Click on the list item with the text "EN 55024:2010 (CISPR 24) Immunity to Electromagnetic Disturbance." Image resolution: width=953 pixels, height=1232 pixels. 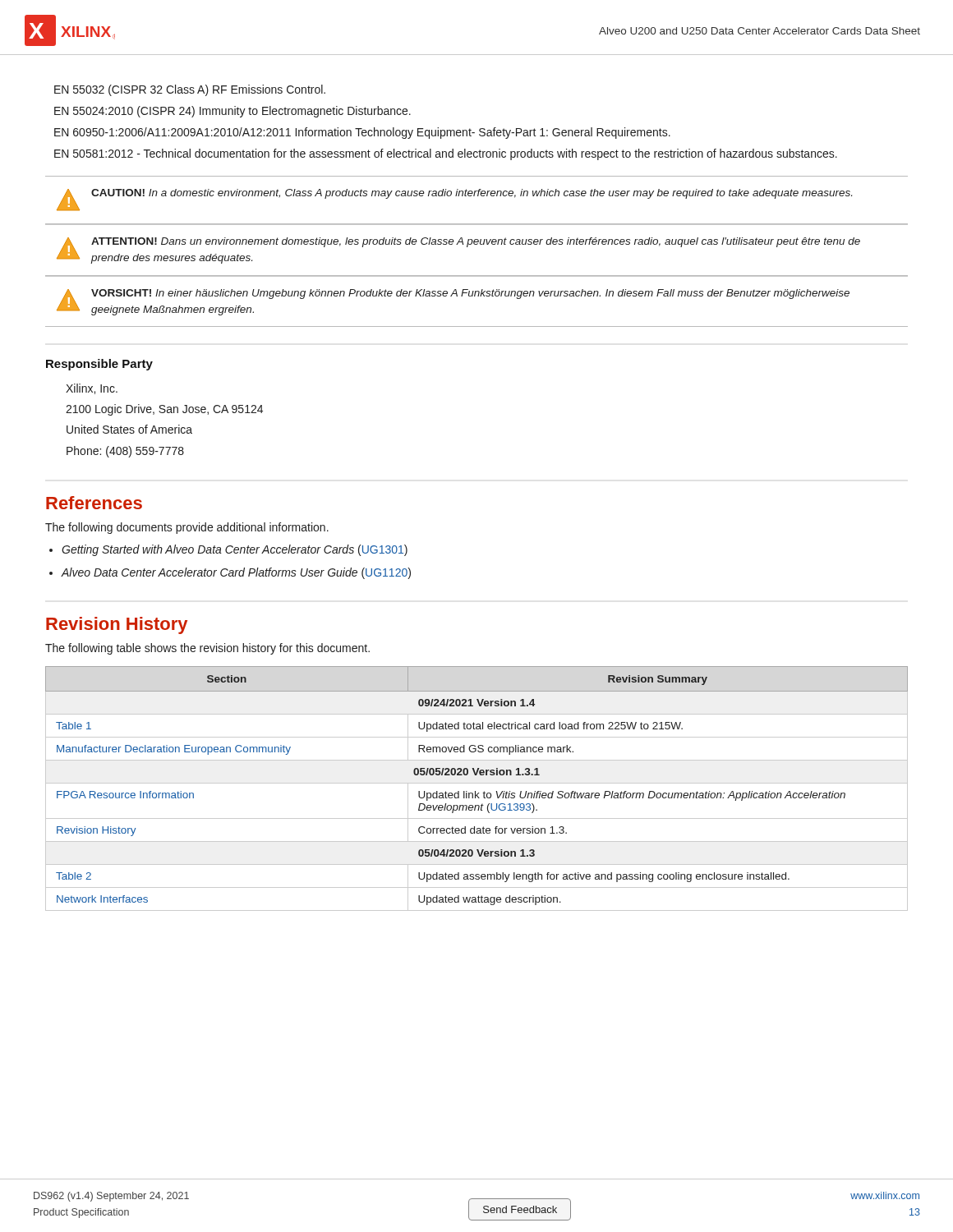(x=232, y=111)
